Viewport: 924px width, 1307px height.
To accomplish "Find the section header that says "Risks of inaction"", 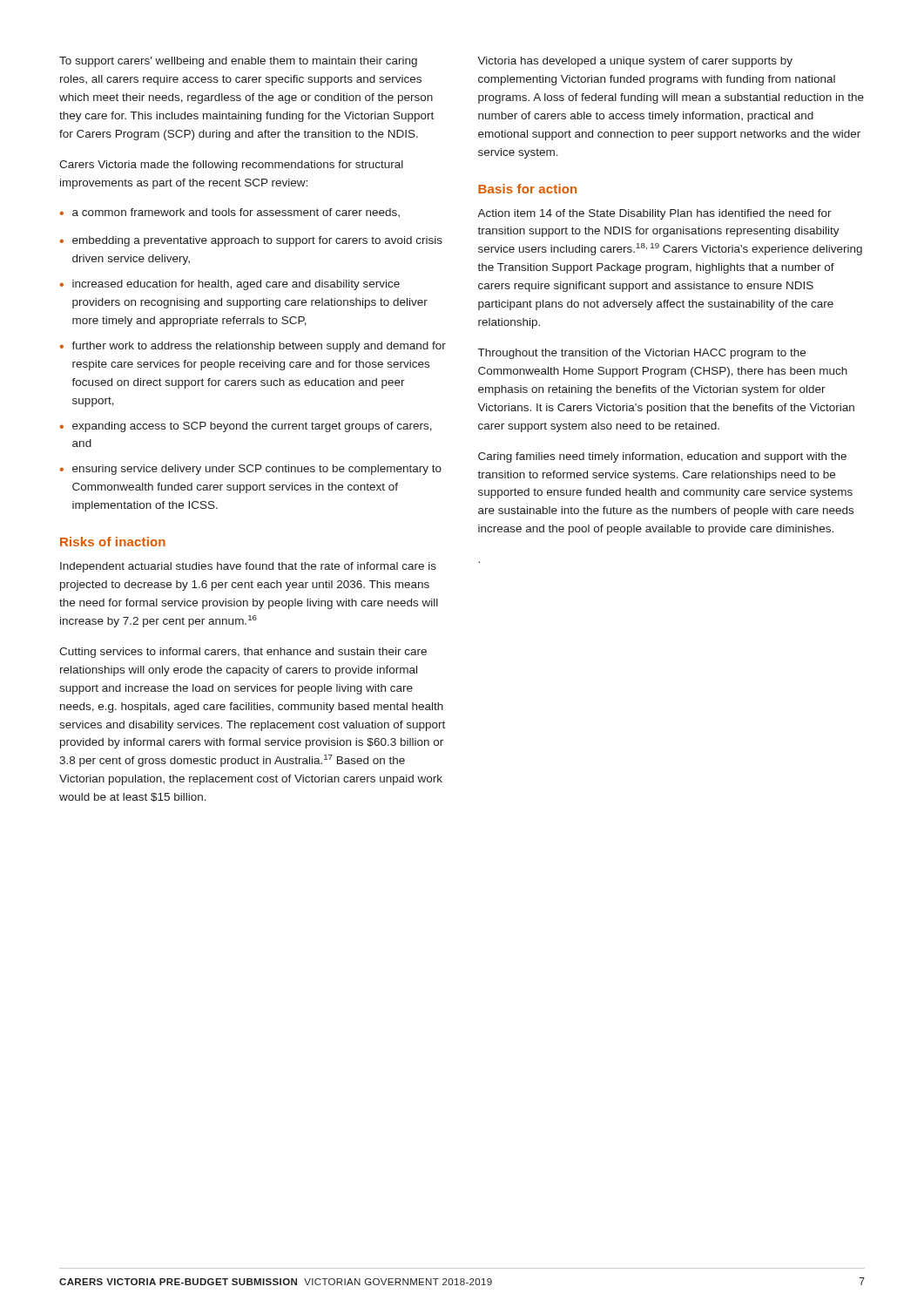I will coord(113,542).
